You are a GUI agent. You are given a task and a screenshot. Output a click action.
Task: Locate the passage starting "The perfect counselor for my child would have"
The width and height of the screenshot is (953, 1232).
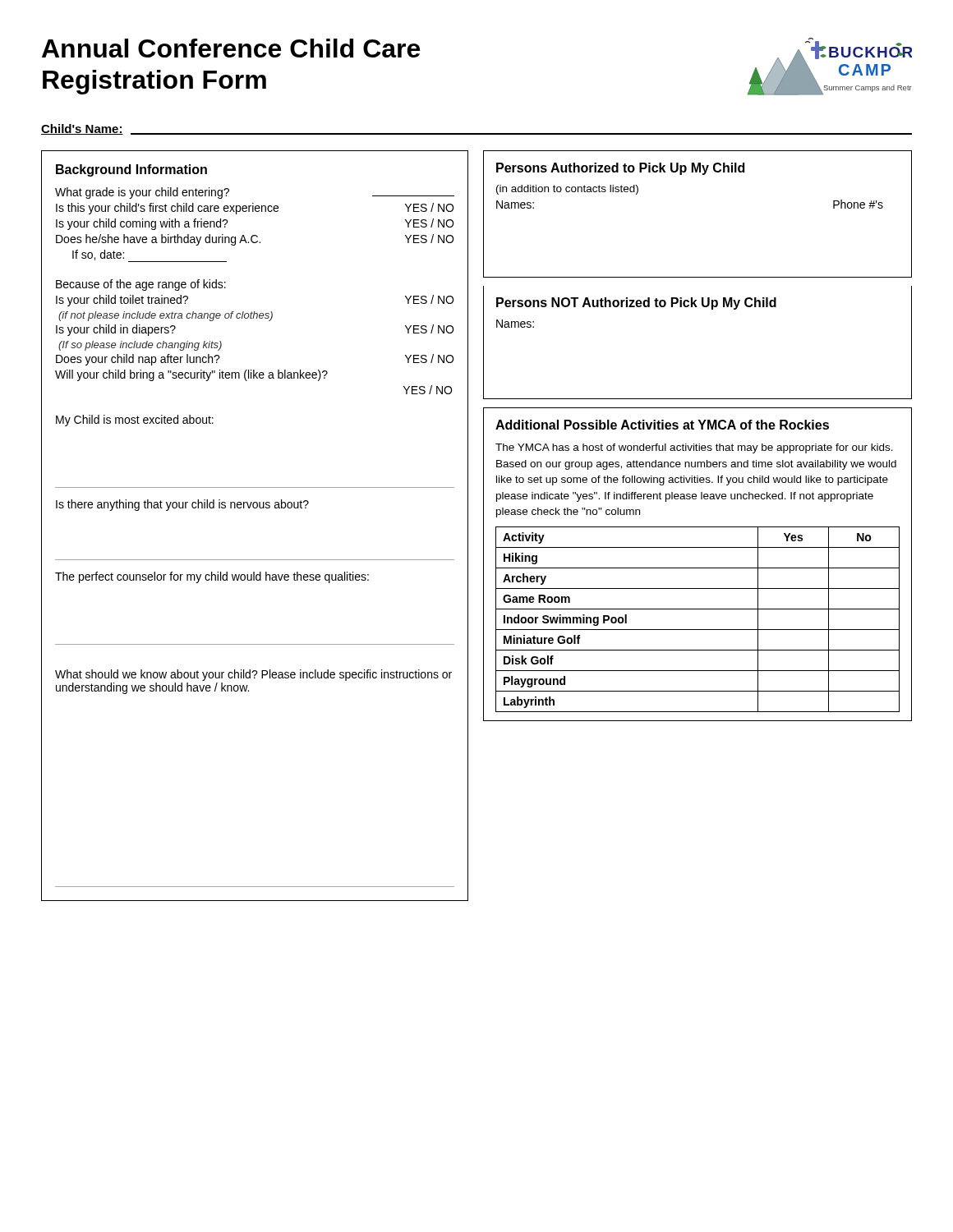[x=212, y=577]
